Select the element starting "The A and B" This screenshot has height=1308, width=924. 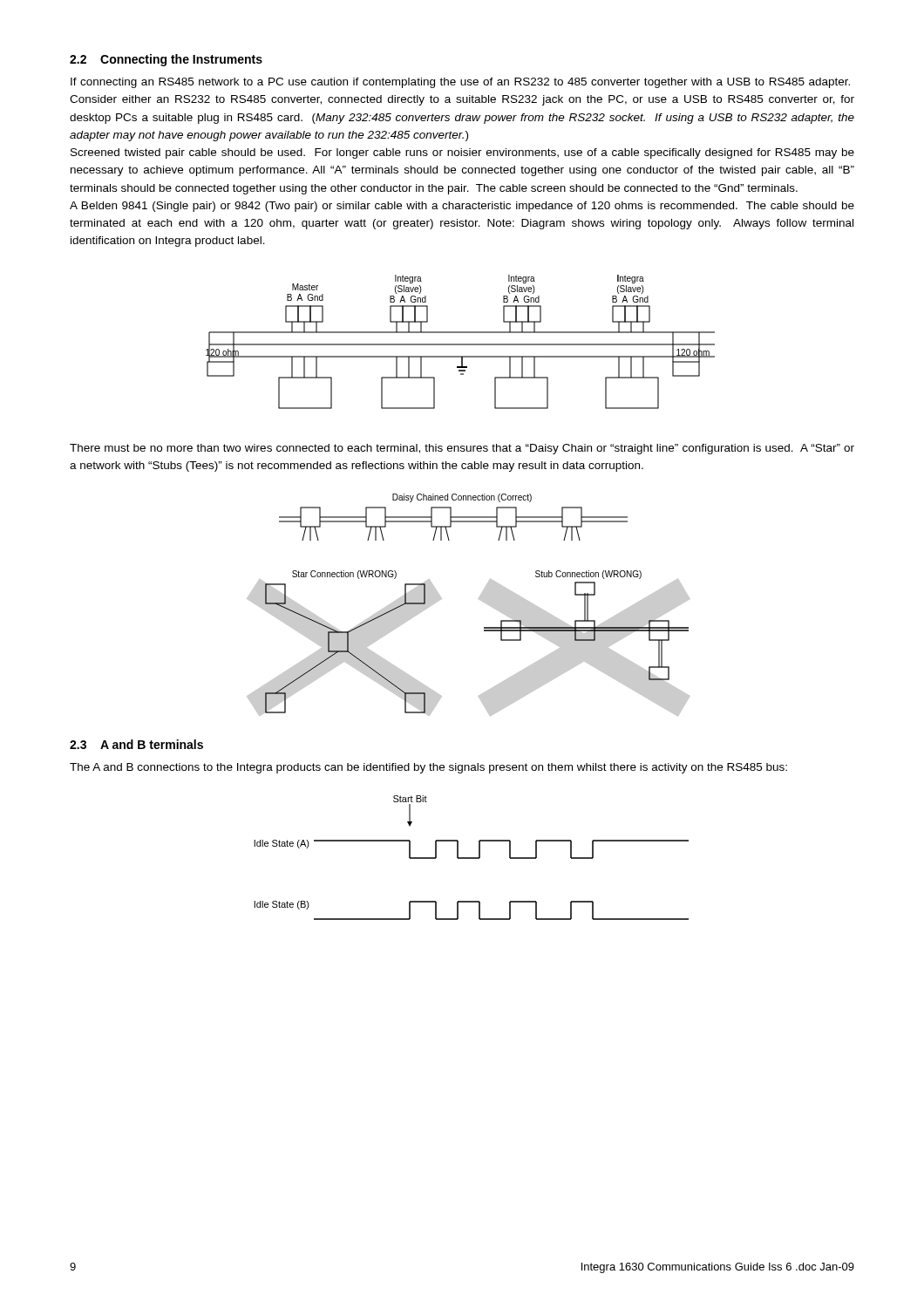click(x=429, y=767)
